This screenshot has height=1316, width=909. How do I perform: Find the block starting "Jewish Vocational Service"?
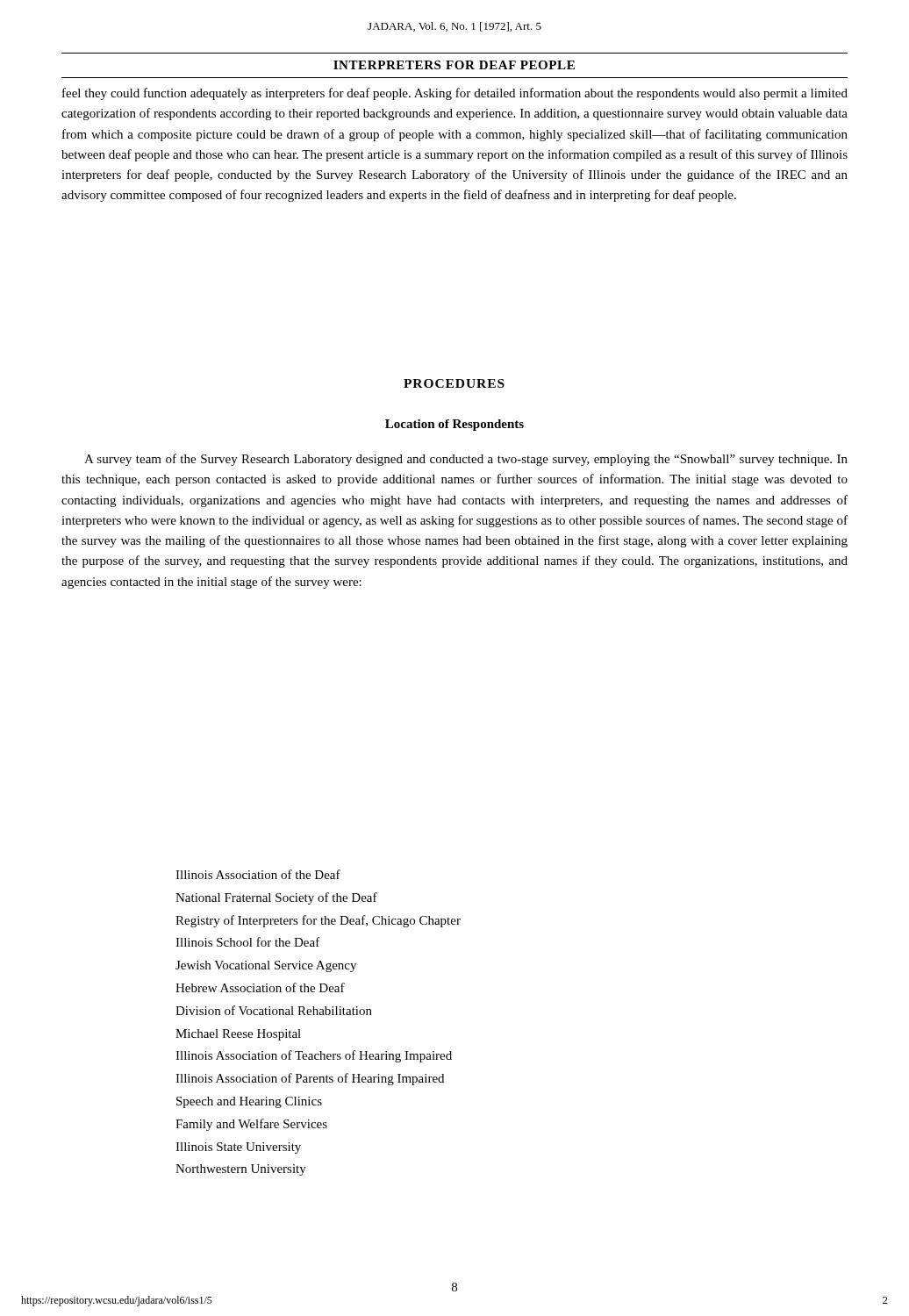(x=266, y=965)
